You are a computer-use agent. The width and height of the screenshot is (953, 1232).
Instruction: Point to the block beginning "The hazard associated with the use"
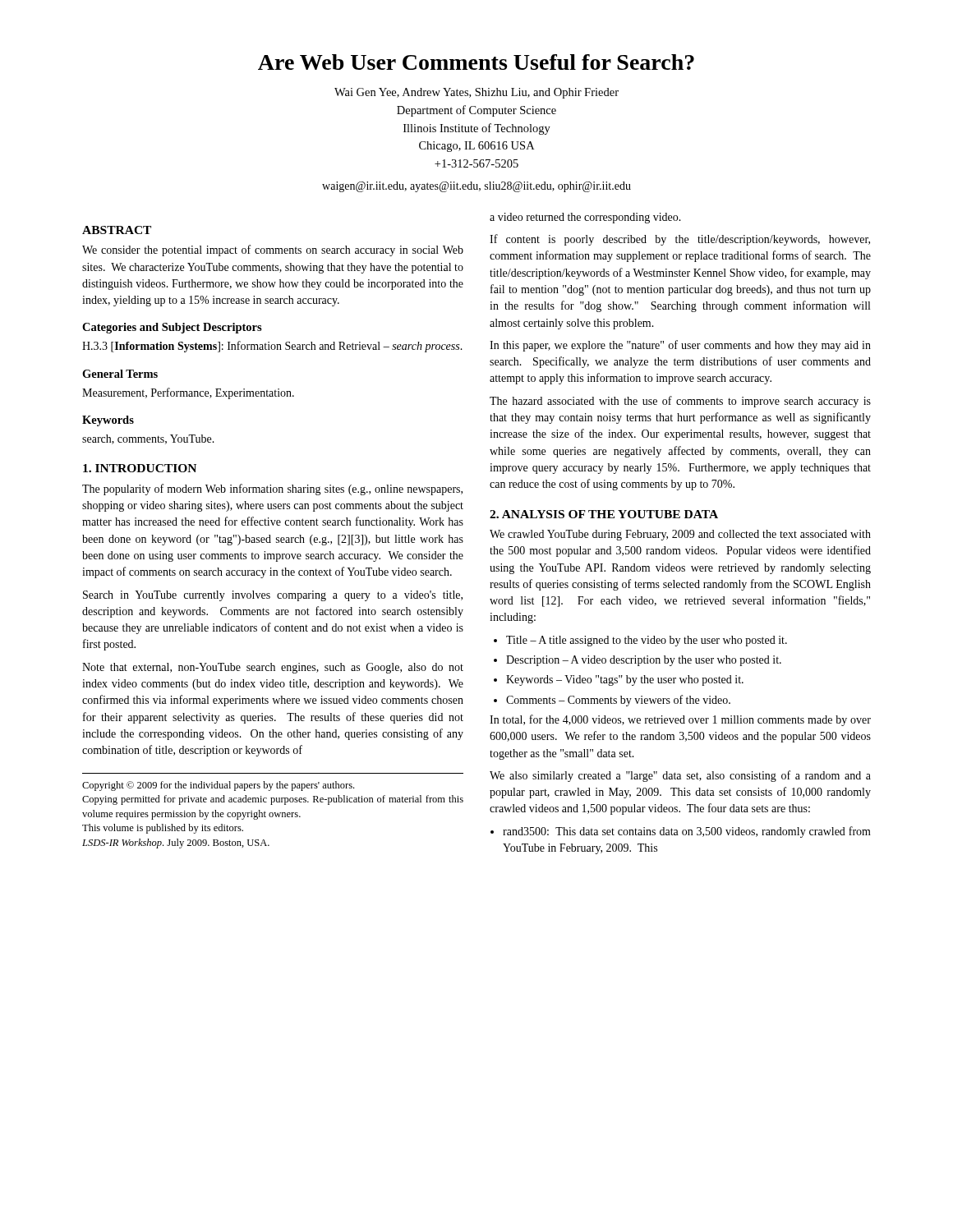(x=680, y=443)
